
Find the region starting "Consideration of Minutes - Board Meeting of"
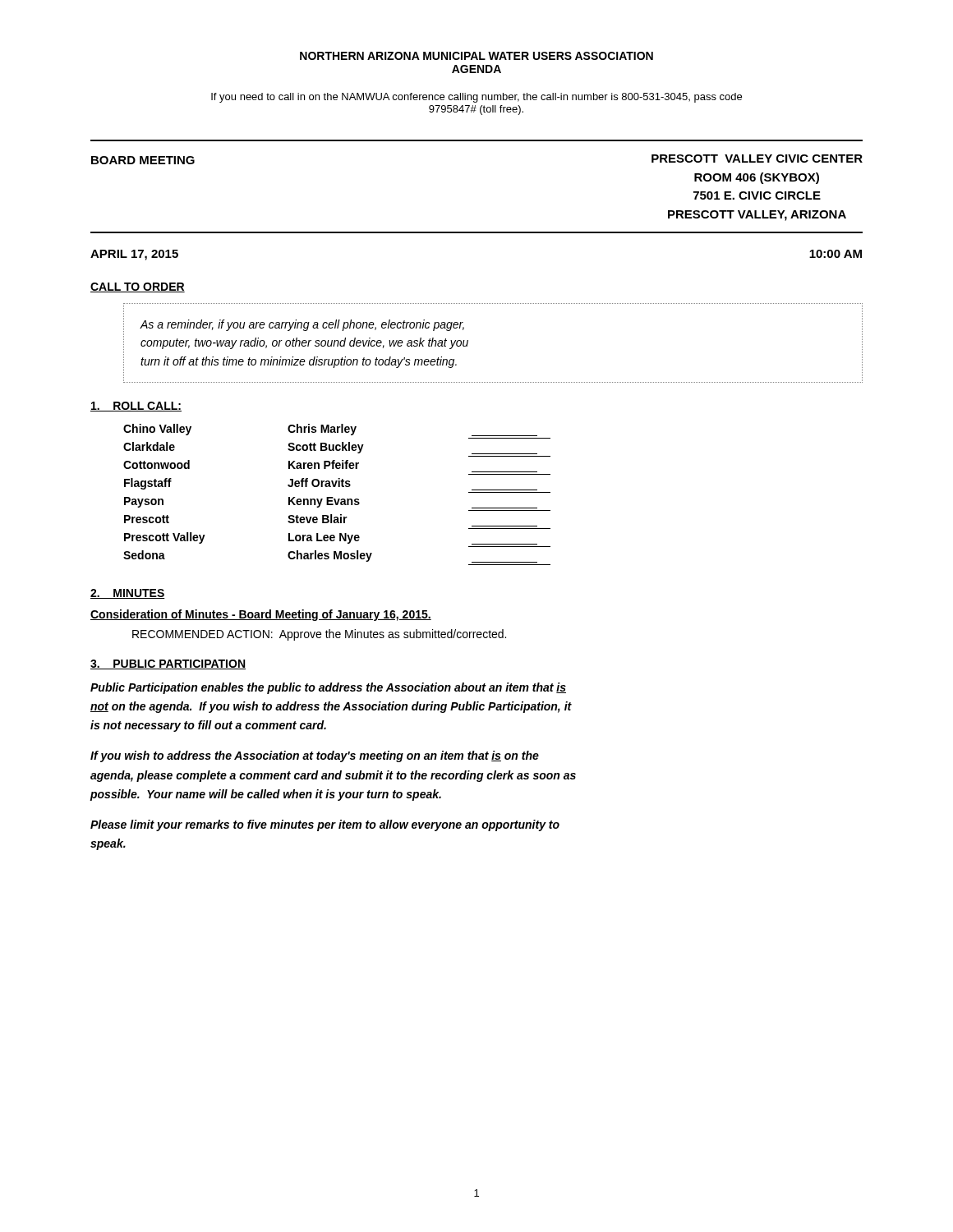click(x=476, y=624)
